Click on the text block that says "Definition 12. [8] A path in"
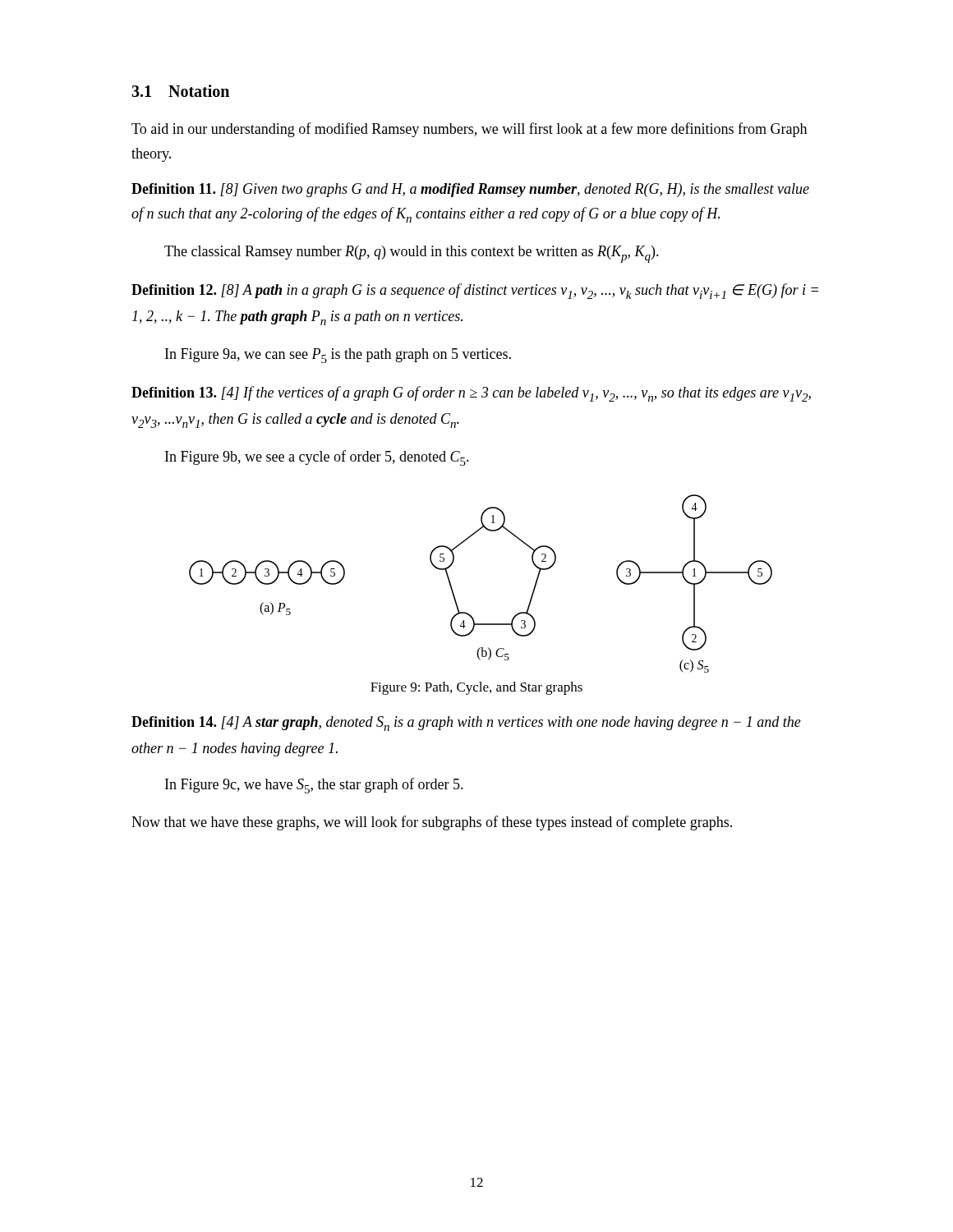The height and width of the screenshot is (1232, 953). click(x=475, y=304)
